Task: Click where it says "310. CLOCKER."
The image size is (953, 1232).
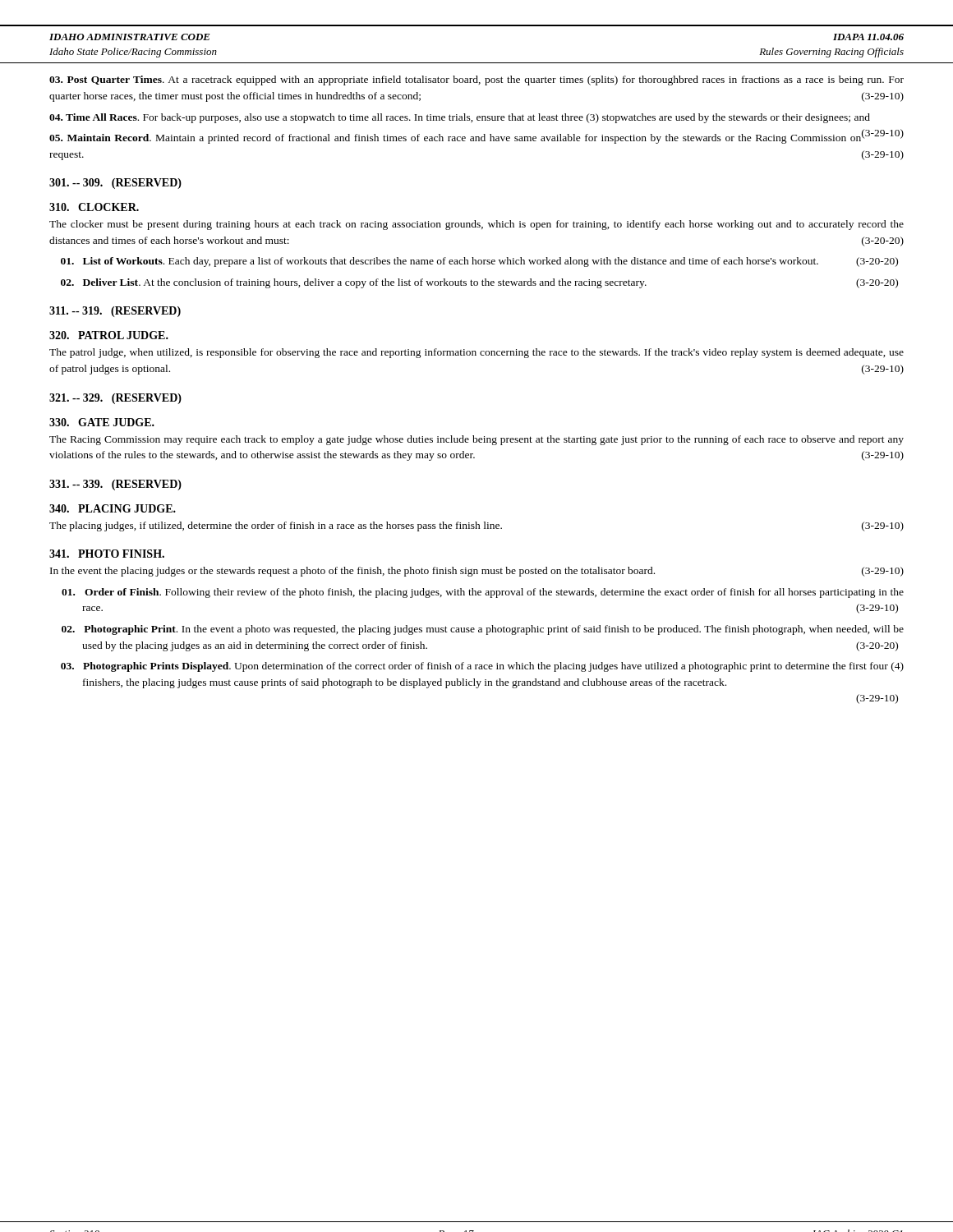Action: click(x=94, y=208)
